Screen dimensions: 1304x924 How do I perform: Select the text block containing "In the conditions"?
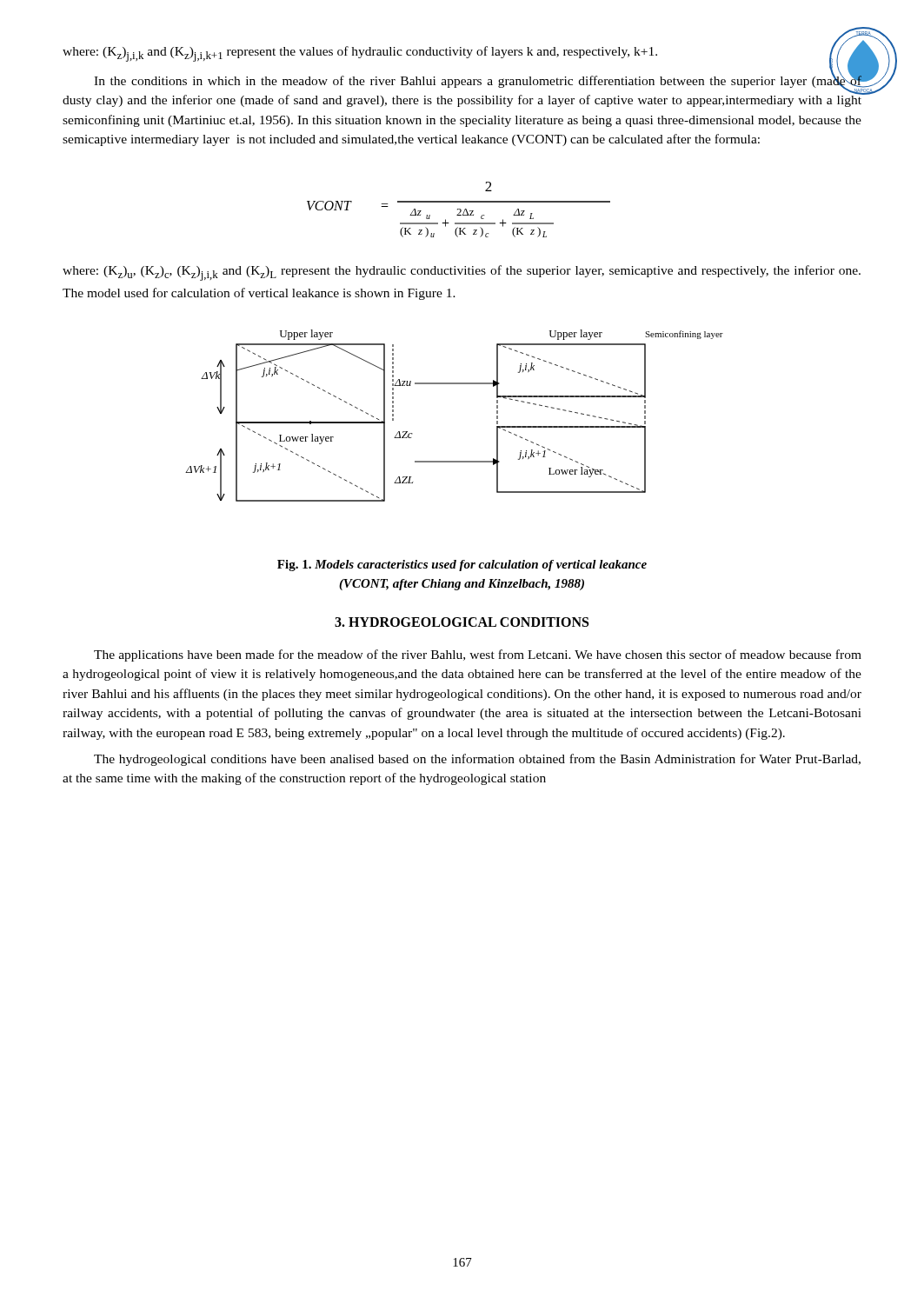pyautogui.click(x=462, y=110)
